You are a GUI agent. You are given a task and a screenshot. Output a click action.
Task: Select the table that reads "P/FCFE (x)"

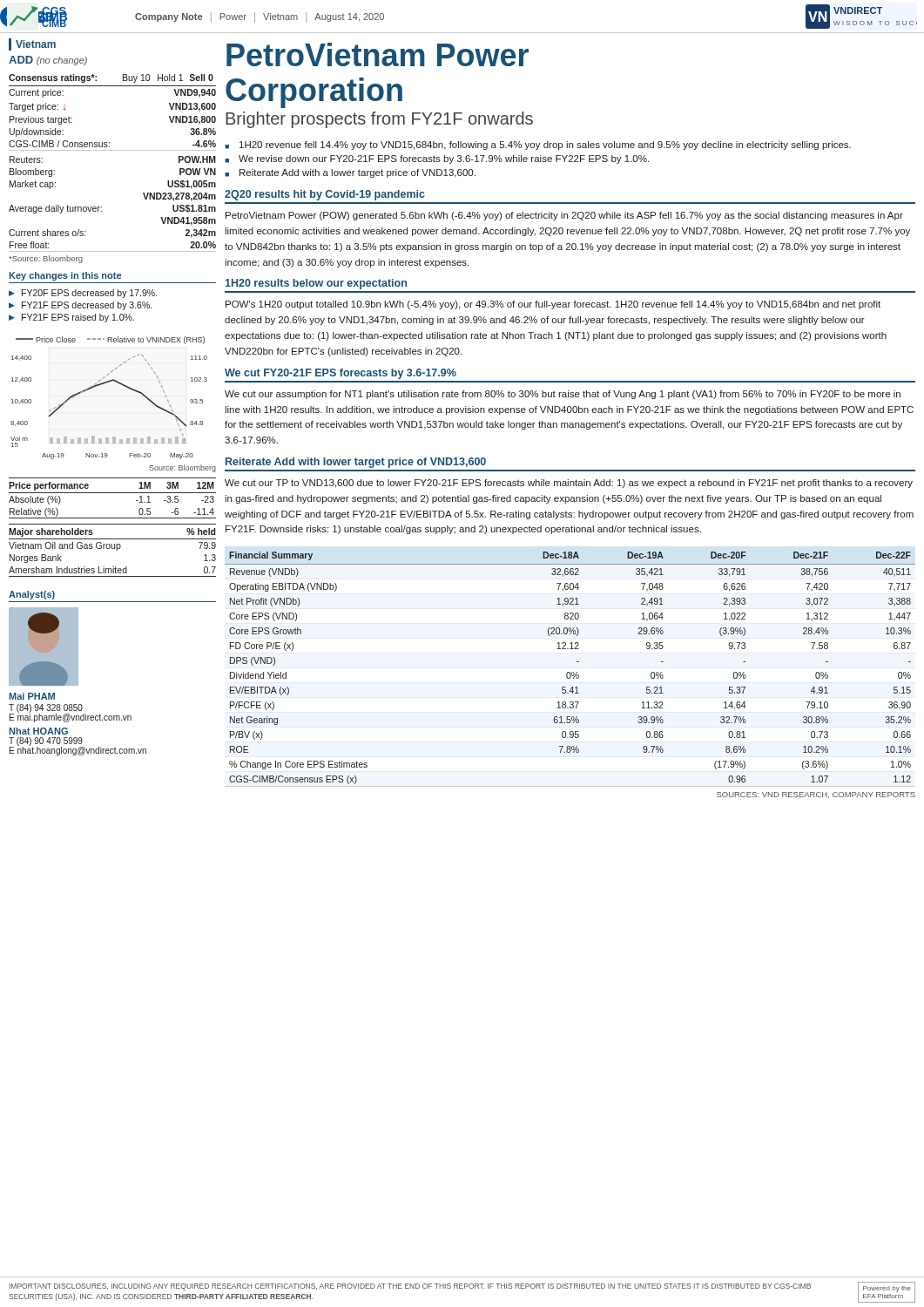point(570,673)
